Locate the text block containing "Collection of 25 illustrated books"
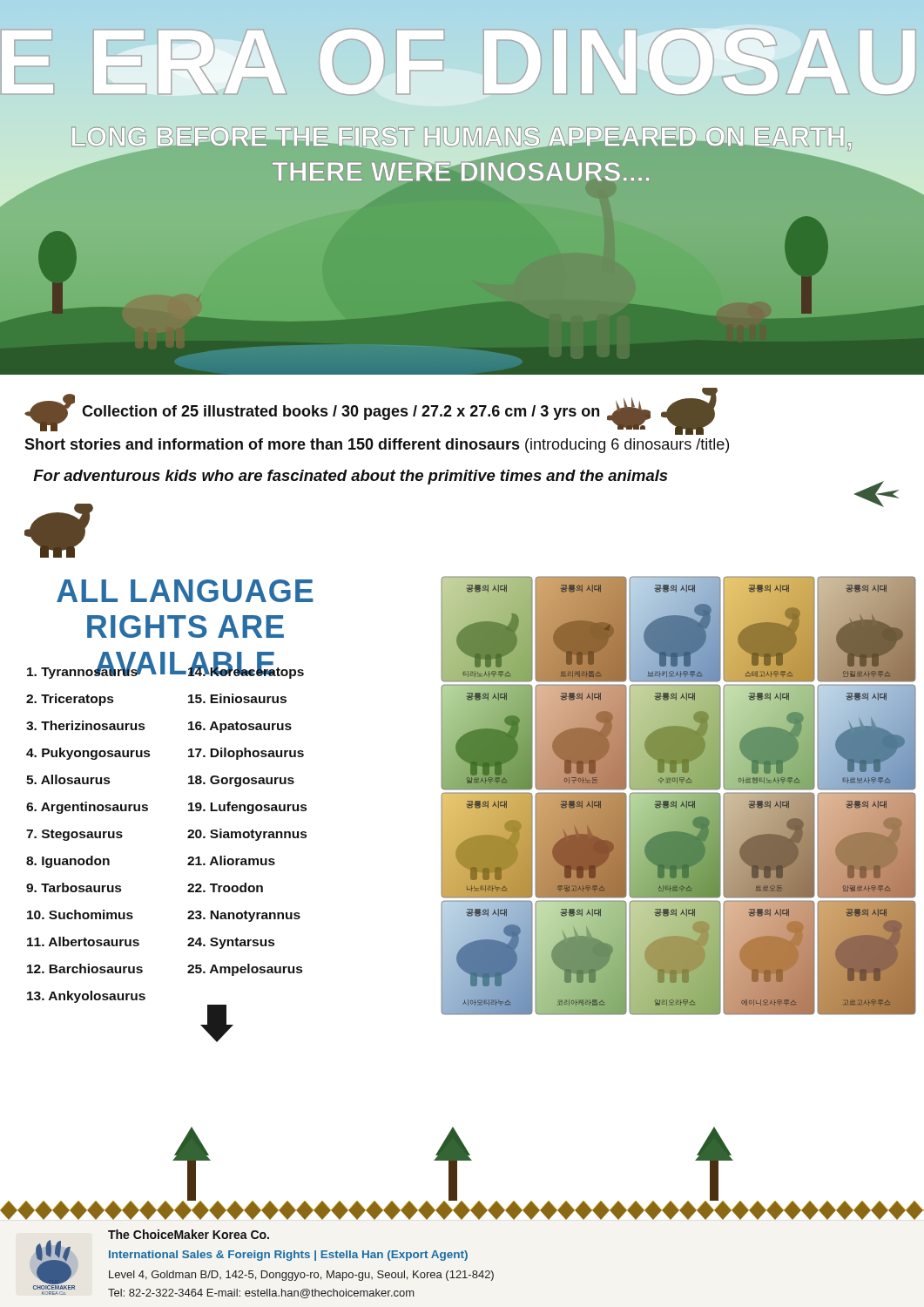The height and width of the screenshot is (1307, 924). [372, 411]
